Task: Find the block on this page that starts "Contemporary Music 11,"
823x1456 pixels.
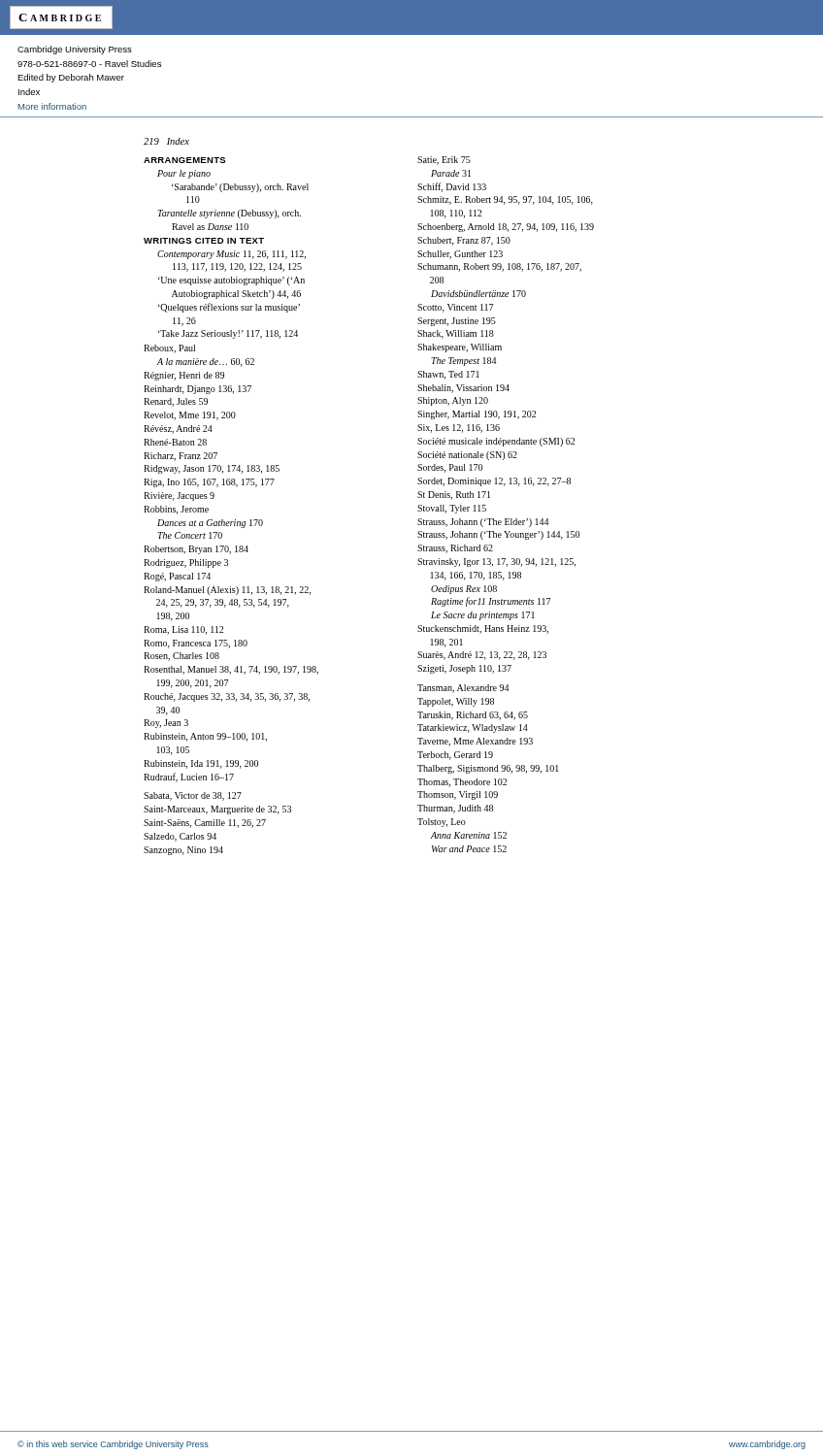Action: [x=232, y=260]
